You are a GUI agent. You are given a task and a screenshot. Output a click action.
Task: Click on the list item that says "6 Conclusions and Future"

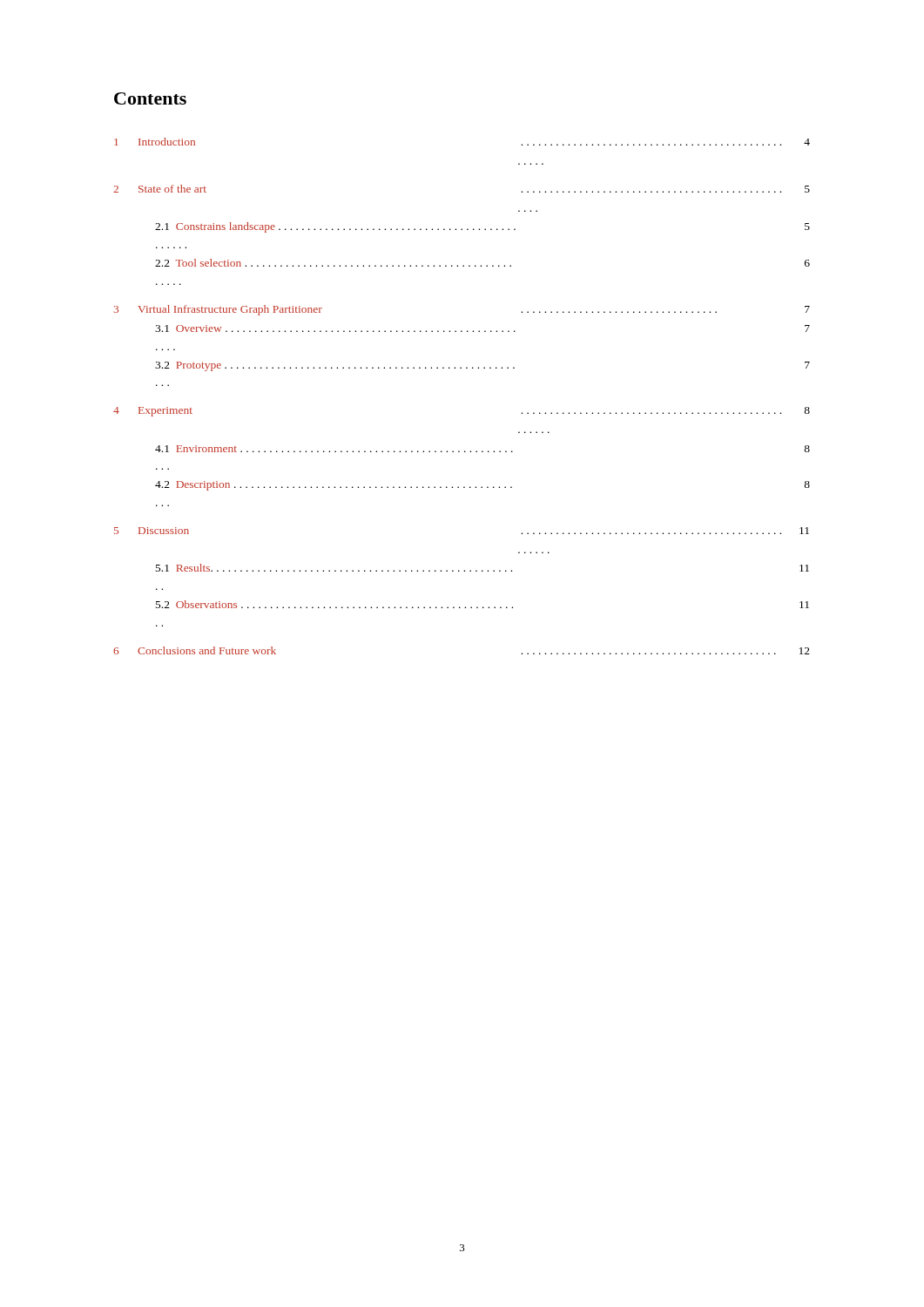(207, 650)
